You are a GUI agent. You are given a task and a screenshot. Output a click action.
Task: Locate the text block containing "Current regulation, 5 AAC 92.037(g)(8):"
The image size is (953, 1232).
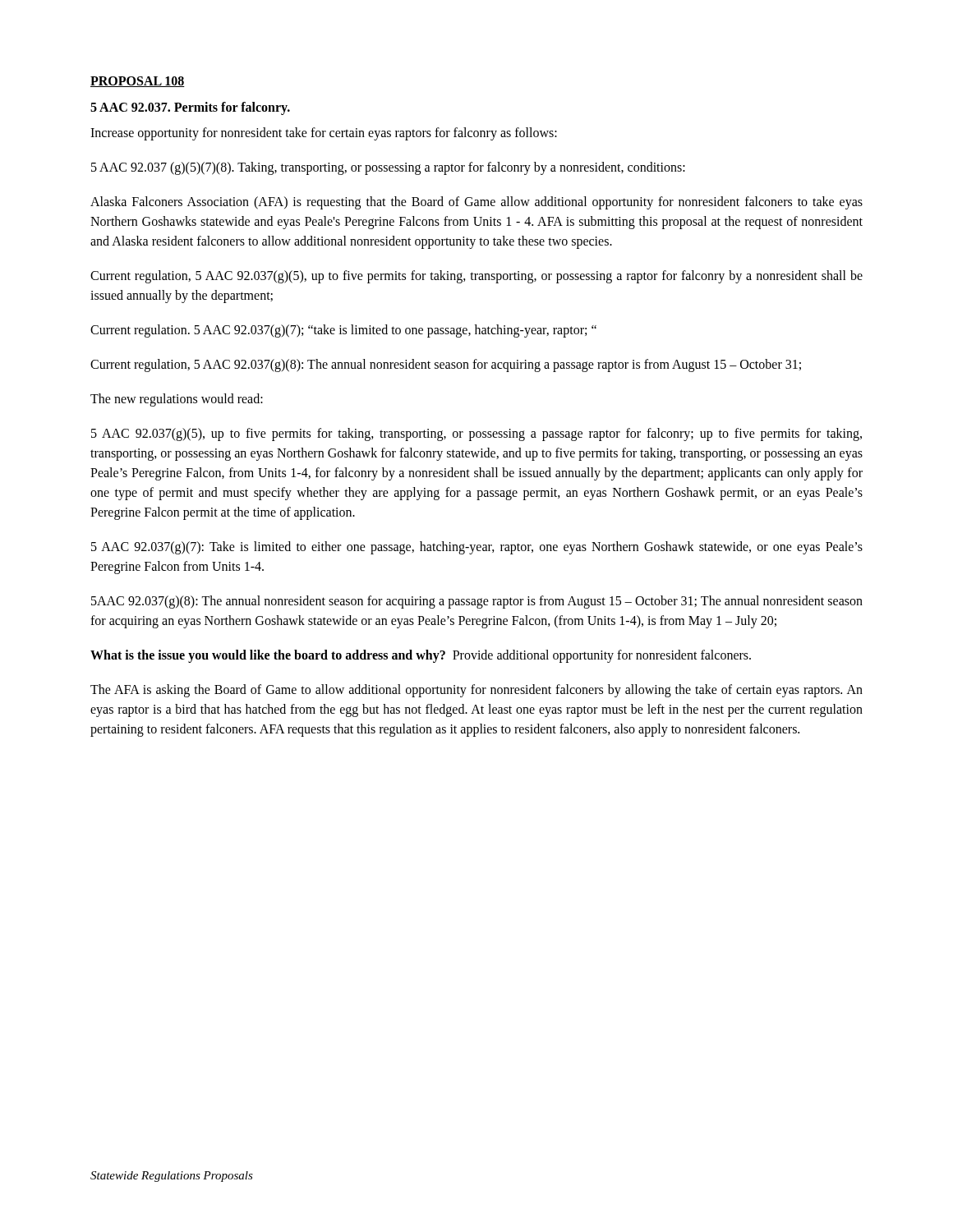click(446, 364)
